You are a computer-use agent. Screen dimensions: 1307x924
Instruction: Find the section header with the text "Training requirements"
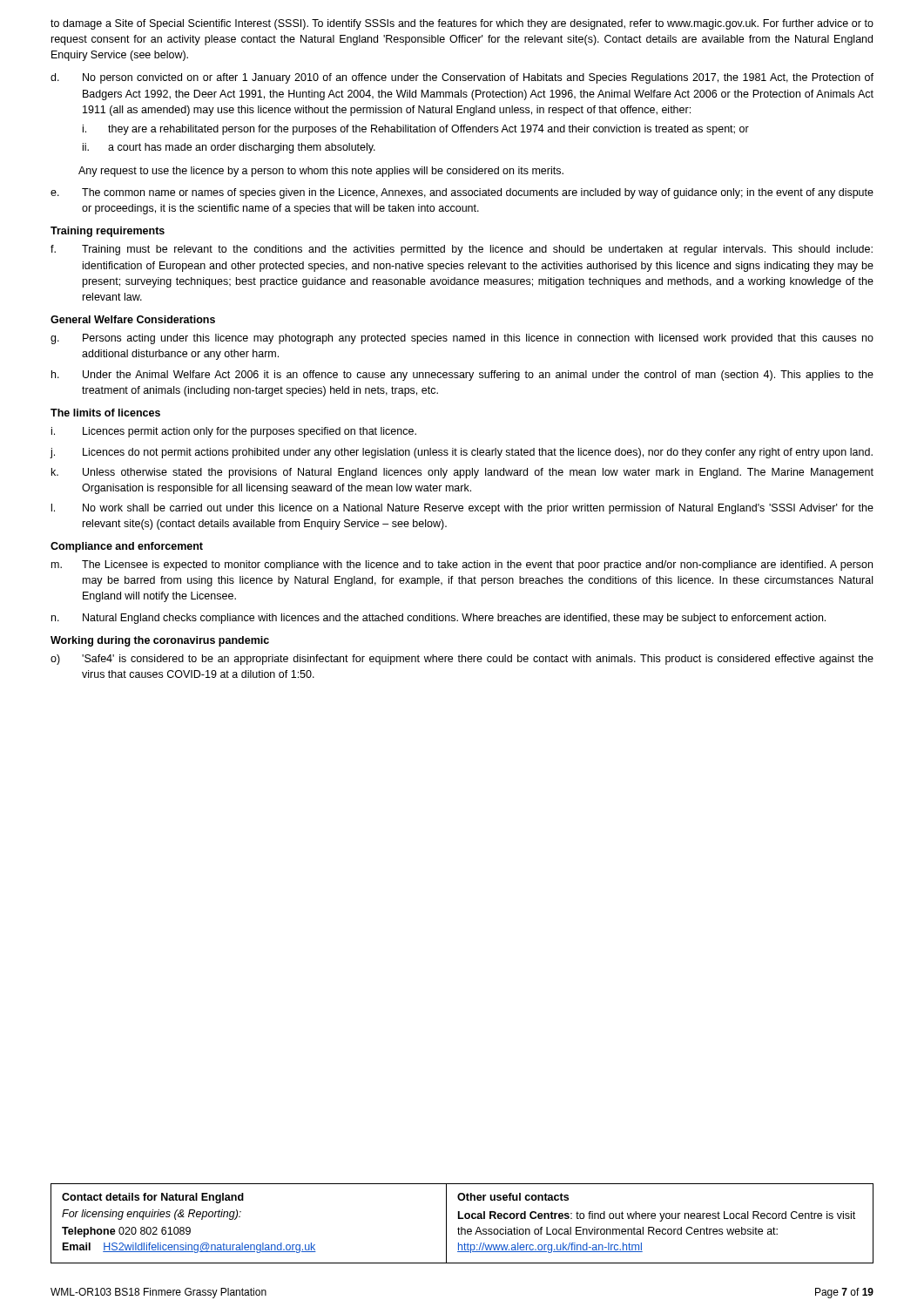pos(108,231)
